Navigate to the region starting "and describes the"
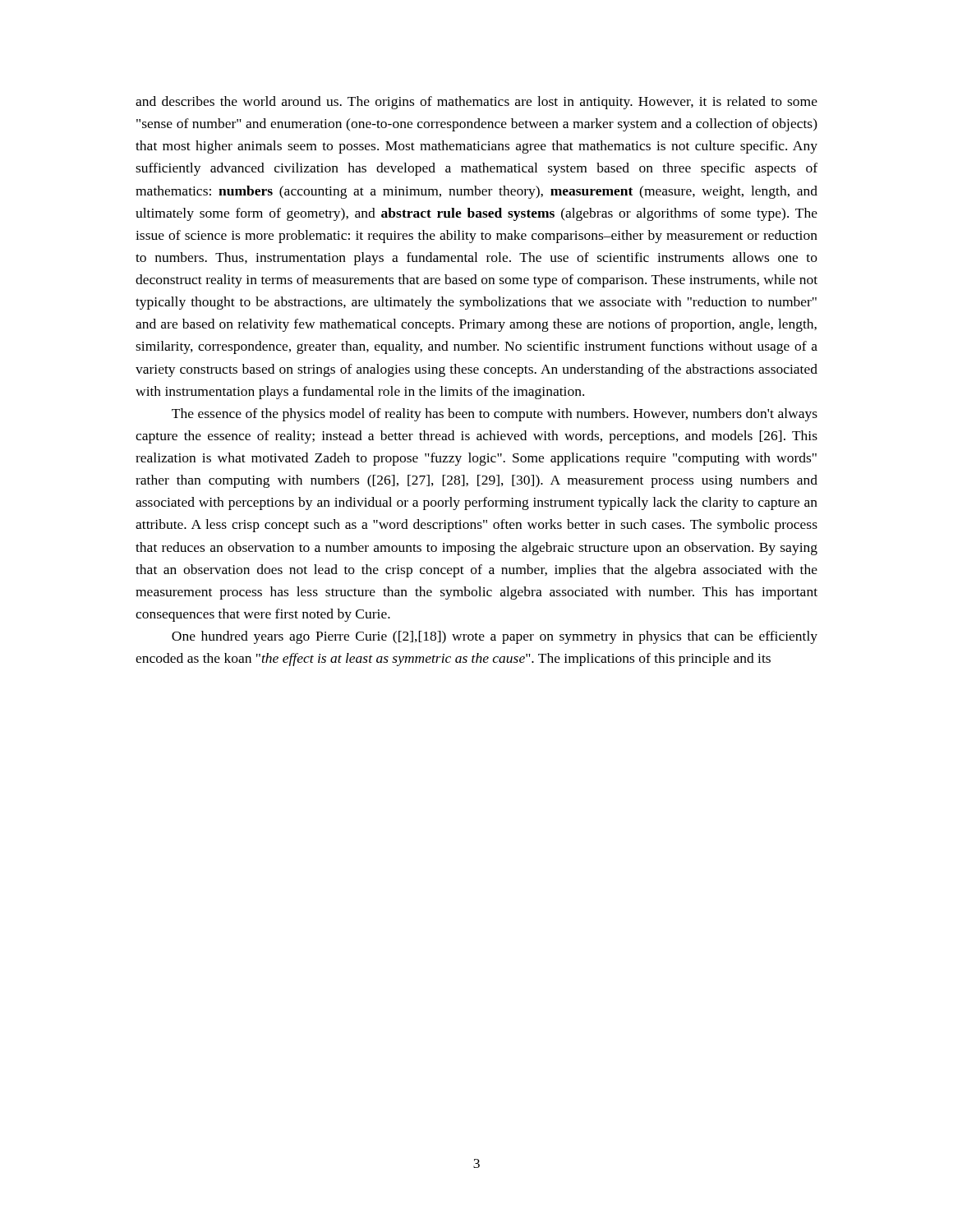Viewport: 953px width, 1232px height. pyautogui.click(x=476, y=380)
